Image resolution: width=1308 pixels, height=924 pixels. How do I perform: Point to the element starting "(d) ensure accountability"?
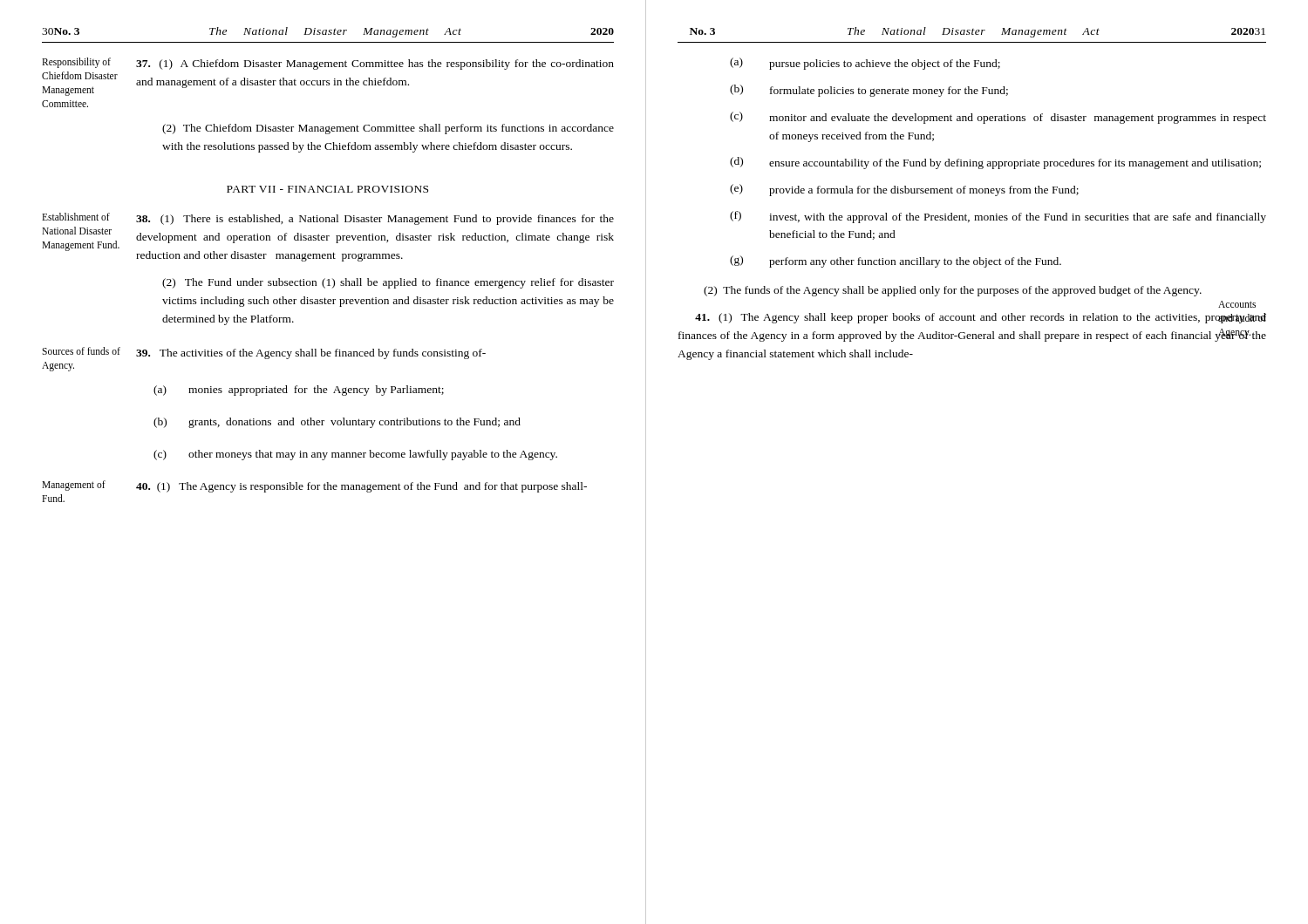tap(998, 163)
